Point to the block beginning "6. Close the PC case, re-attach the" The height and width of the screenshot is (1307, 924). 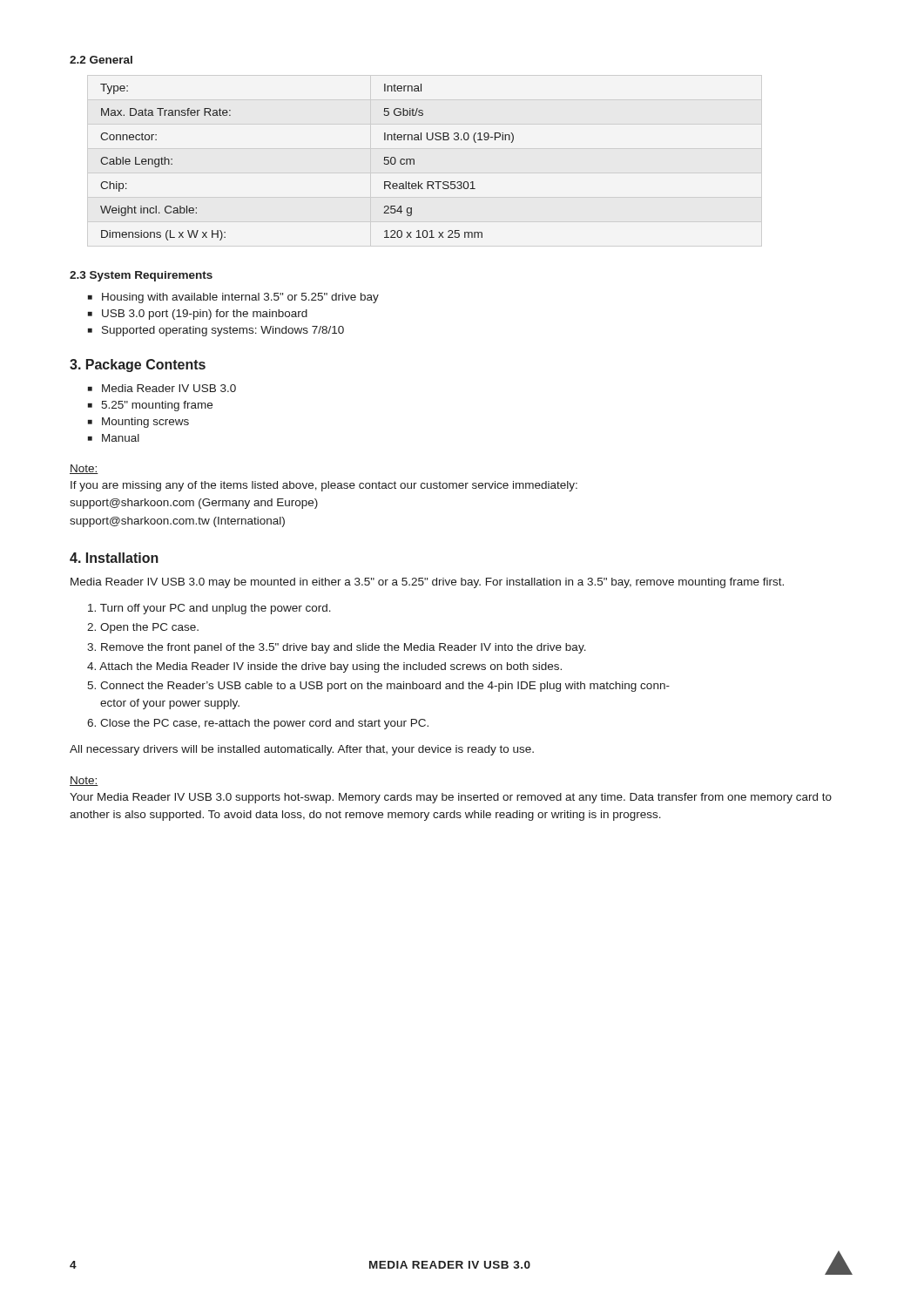[x=258, y=724]
